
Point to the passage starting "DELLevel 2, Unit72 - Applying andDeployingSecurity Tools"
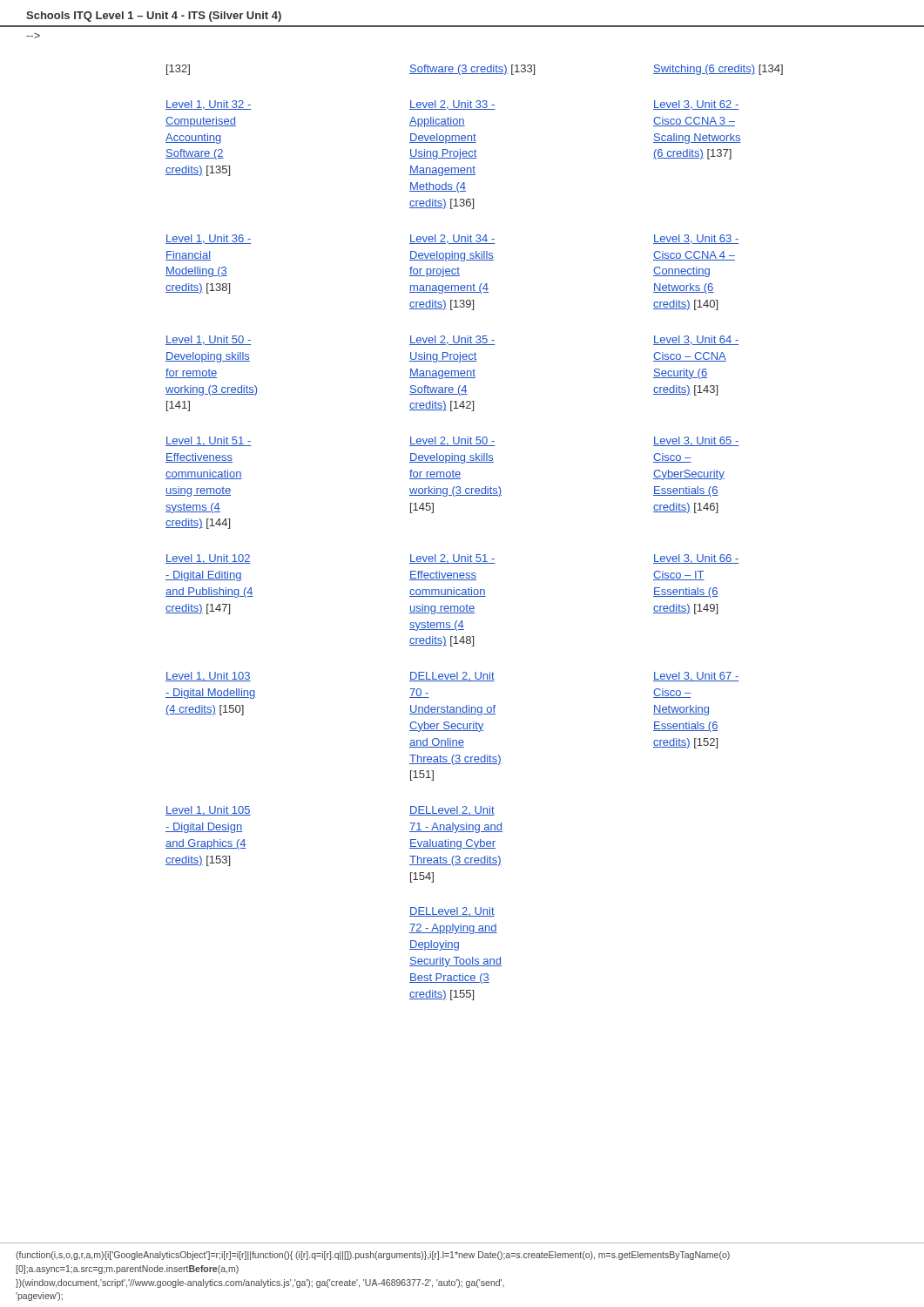point(455,952)
